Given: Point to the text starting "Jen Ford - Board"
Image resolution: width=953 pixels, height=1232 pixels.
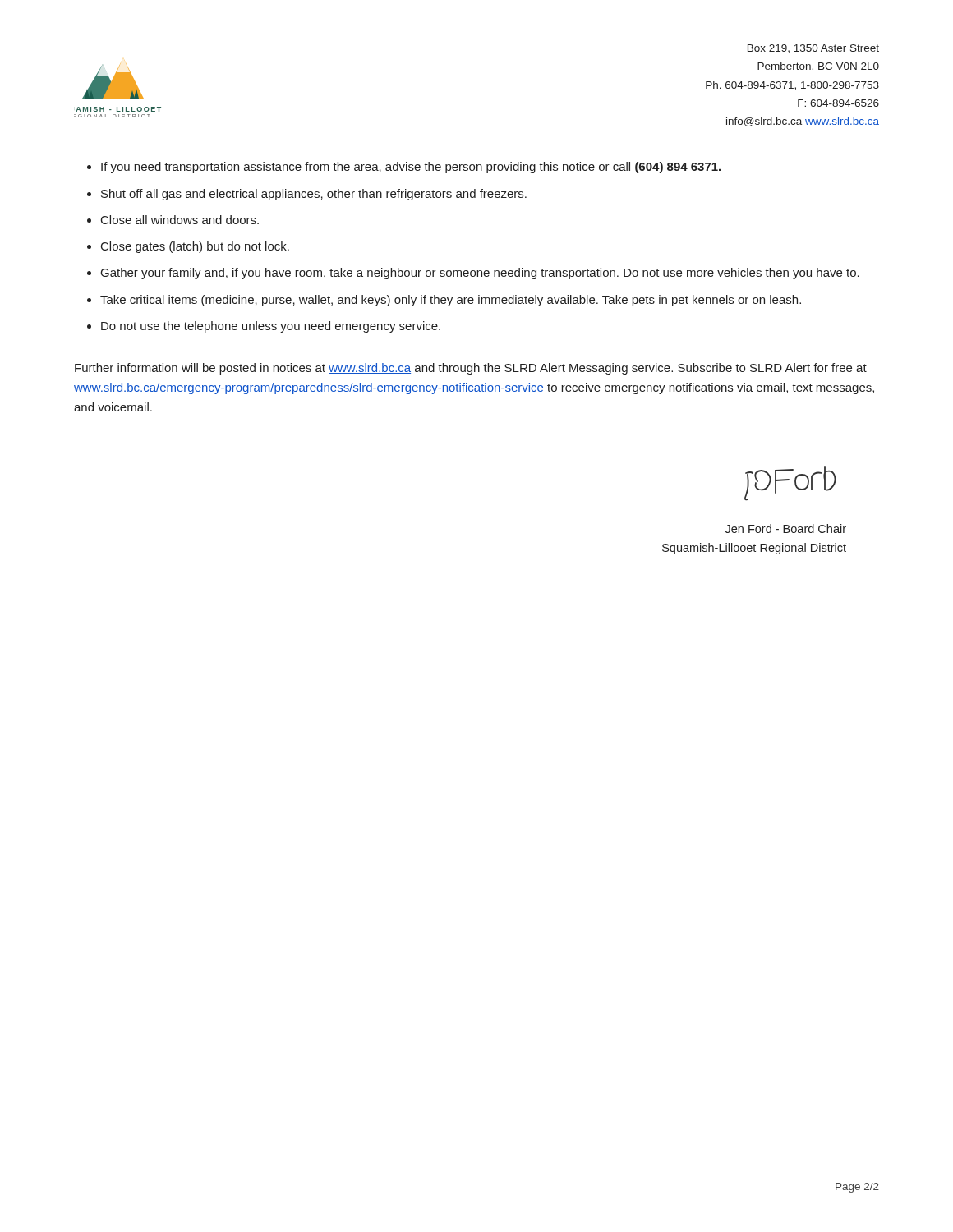Looking at the screenshot, I should point(754,538).
